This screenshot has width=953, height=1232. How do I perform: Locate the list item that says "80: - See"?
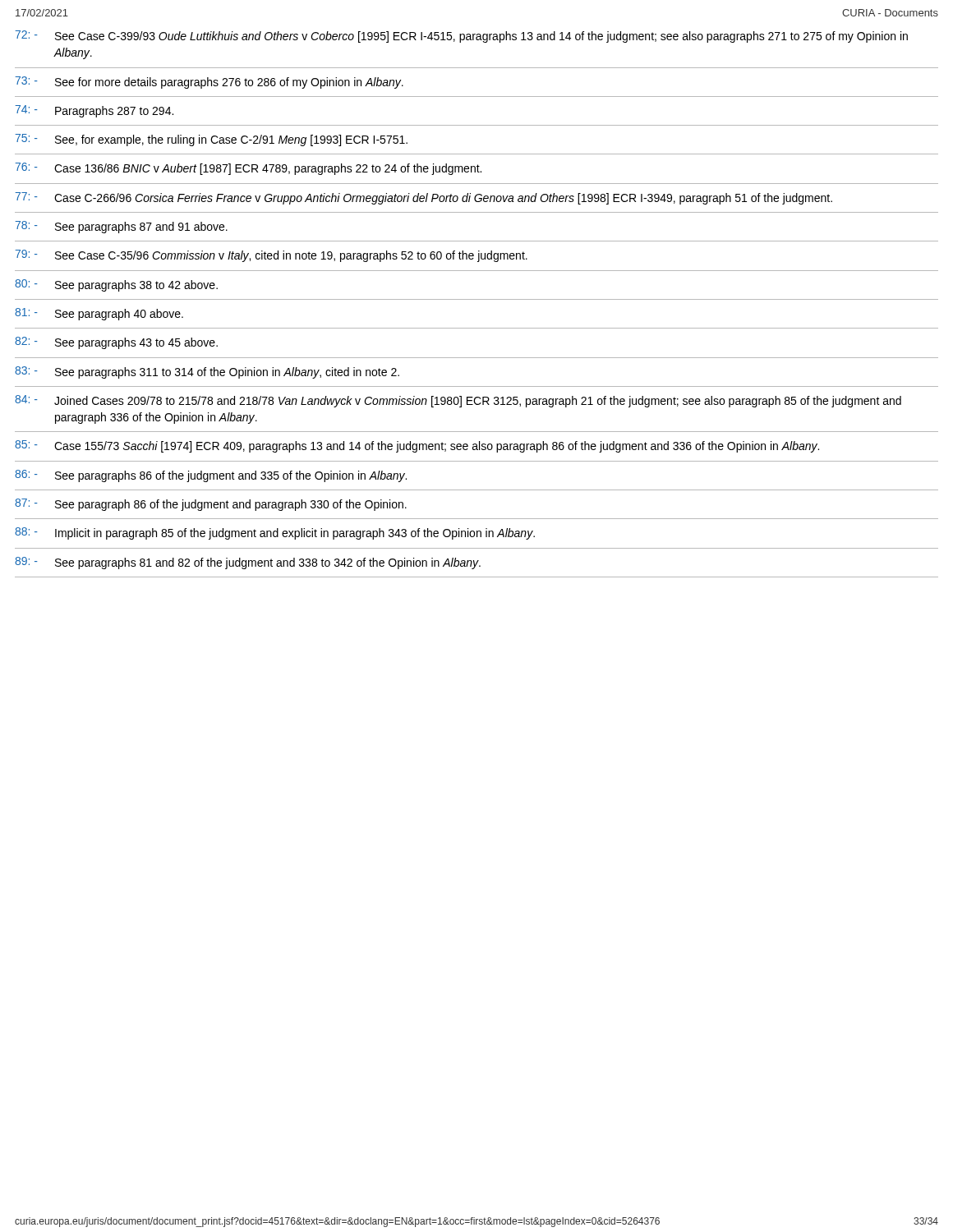click(x=116, y=285)
